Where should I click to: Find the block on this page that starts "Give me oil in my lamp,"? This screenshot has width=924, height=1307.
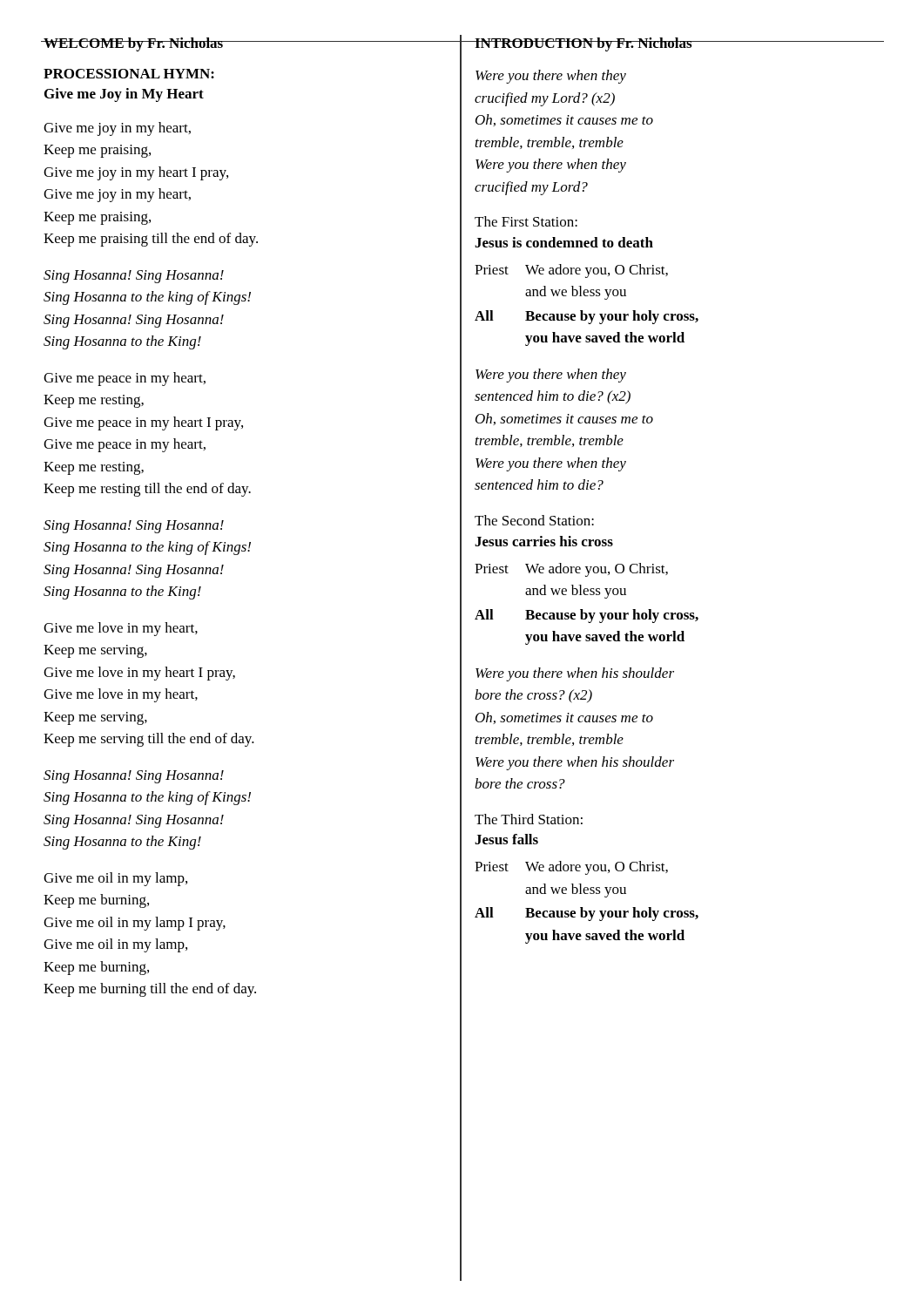pyautogui.click(x=150, y=933)
